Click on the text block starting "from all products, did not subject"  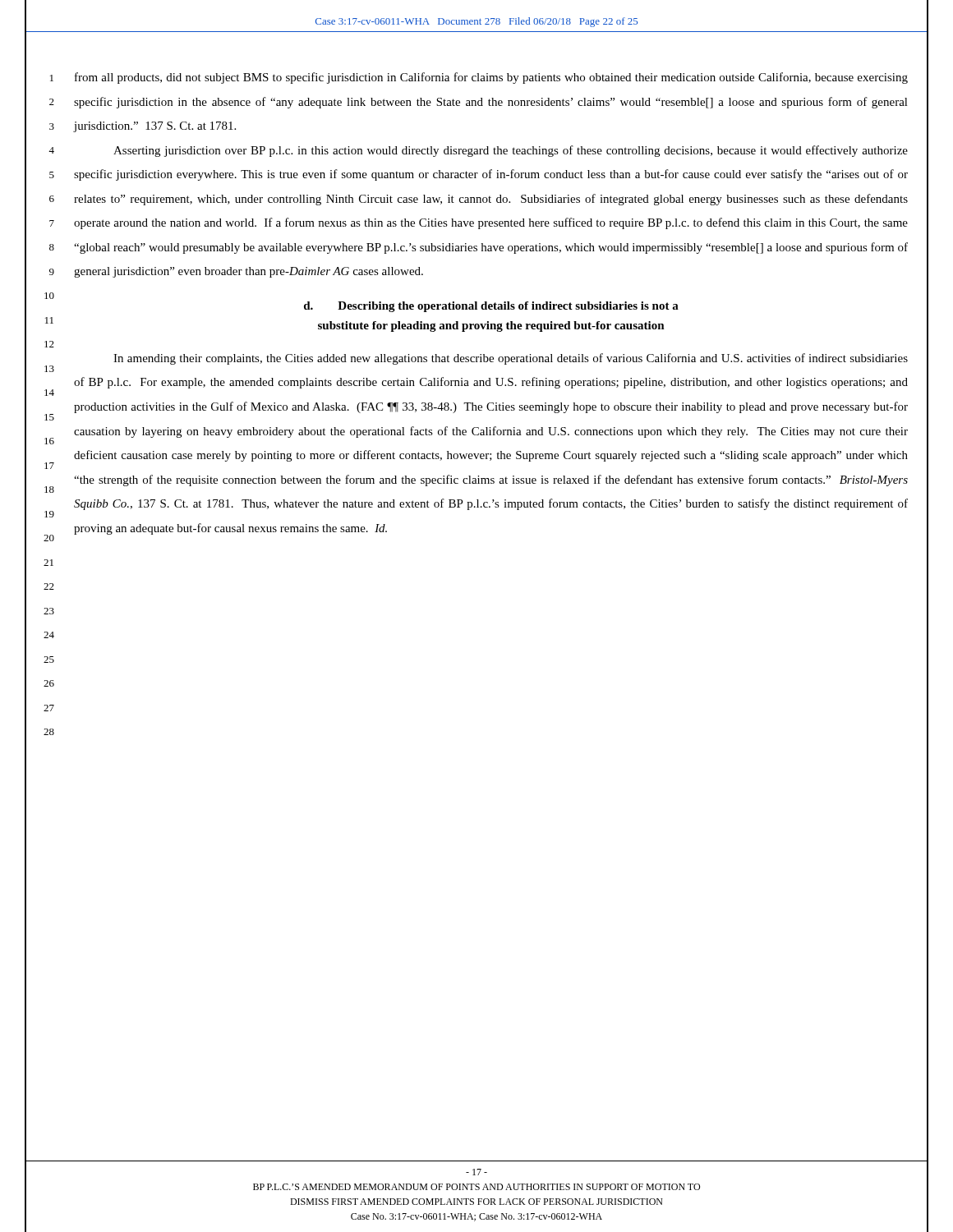pos(491,101)
